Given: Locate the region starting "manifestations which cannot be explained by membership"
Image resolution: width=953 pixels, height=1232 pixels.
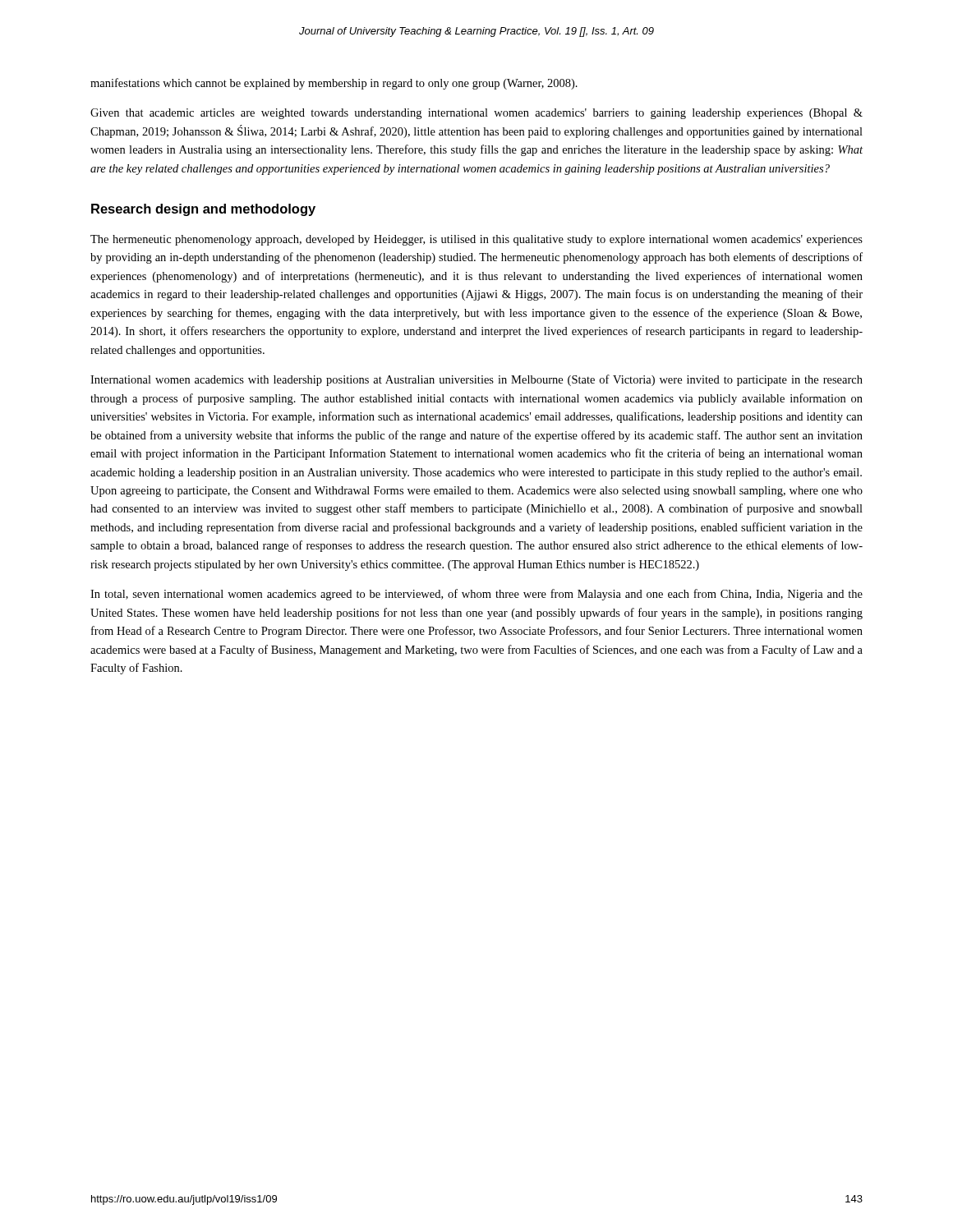Looking at the screenshot, I should pyautogui.click(x=334, y=83).
